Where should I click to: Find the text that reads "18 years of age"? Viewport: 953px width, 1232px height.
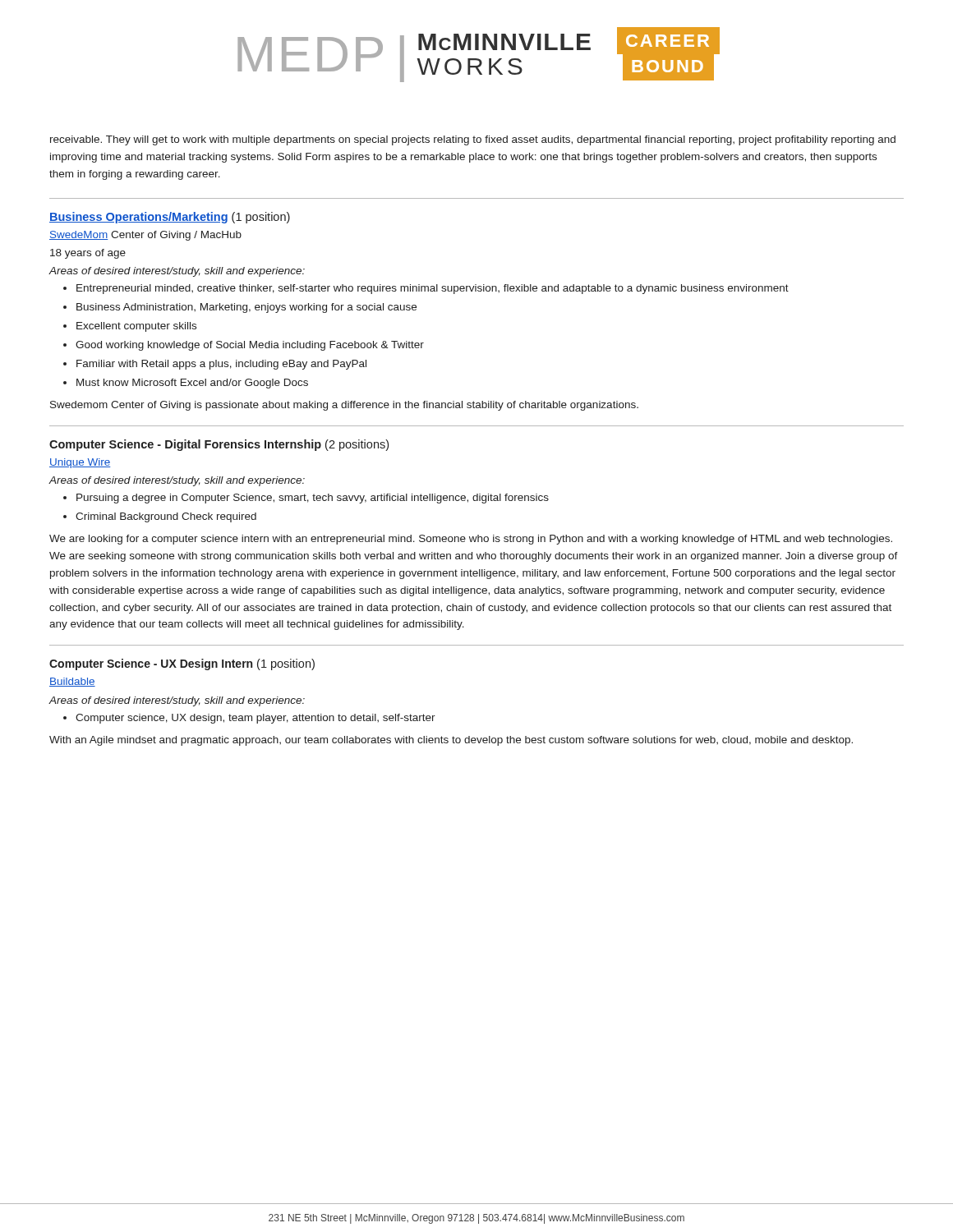[88, 253]
